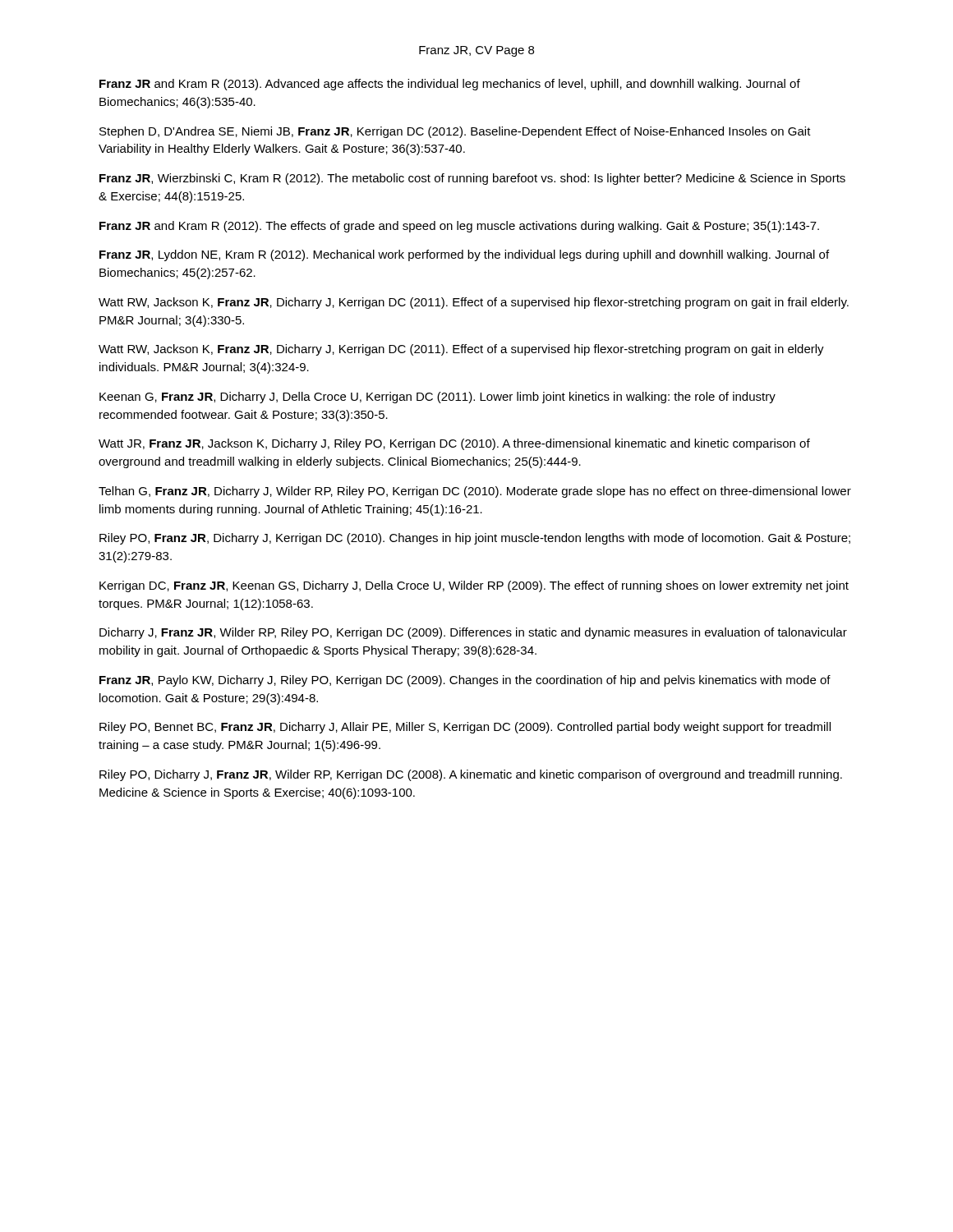Find the text block that says "Franz JR, Paylo KW, Dicharry J, Riley PO,"
Viewport: 953px width, 1232px height.
tap(464, 688)
